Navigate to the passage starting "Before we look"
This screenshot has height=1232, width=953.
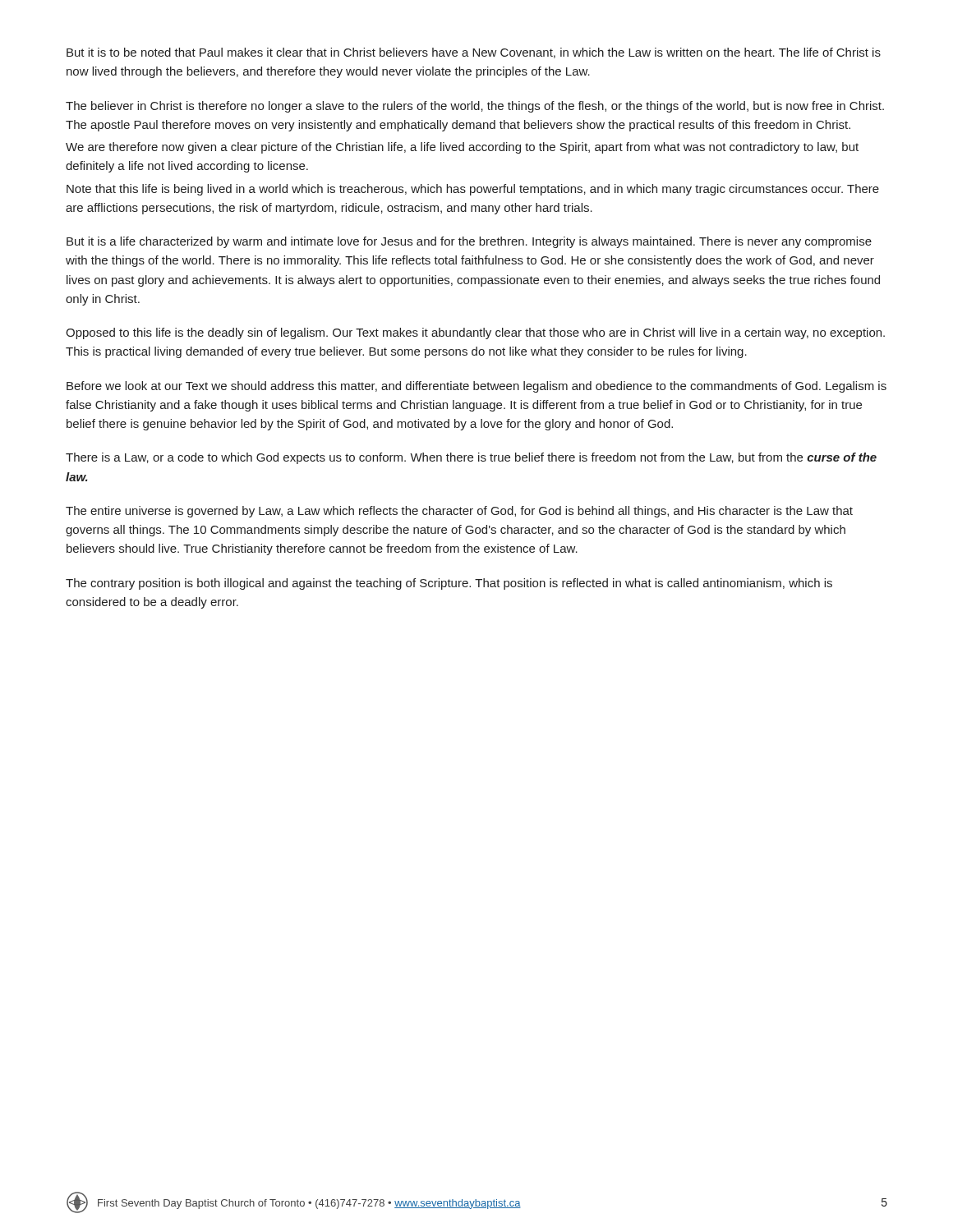(476, 404)
